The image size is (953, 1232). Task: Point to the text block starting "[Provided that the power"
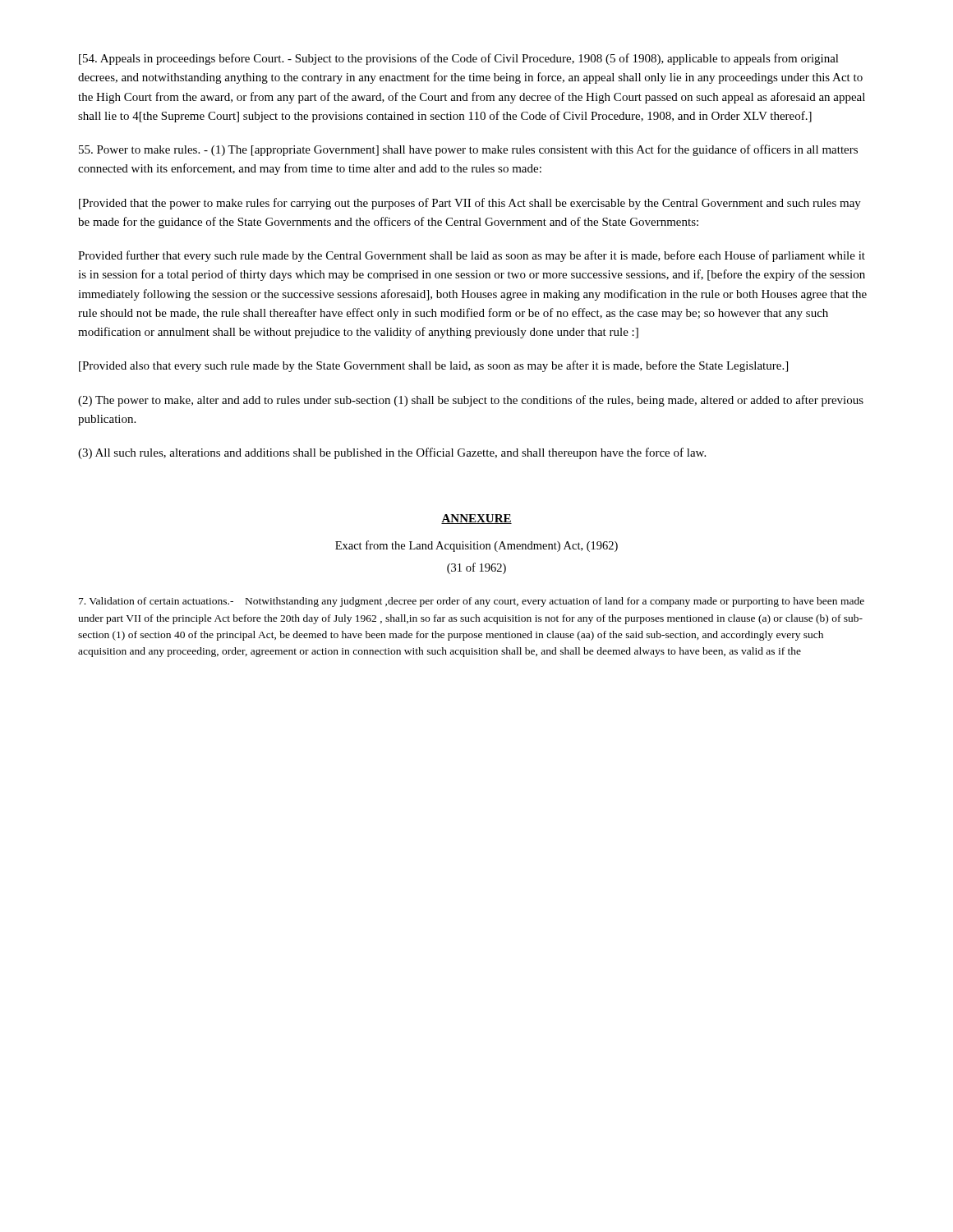[469, 212]
